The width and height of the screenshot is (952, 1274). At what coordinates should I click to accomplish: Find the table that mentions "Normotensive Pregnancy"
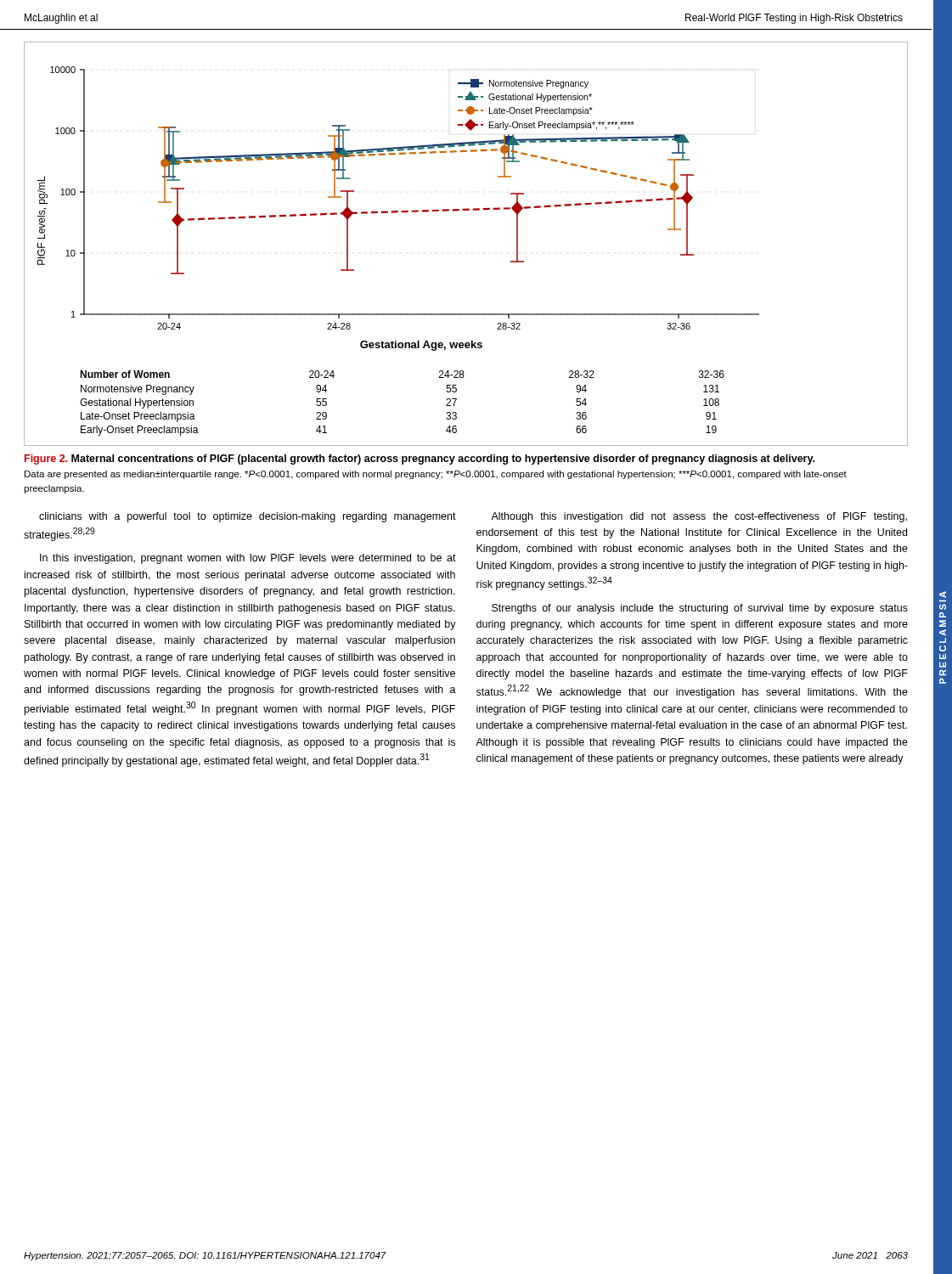click(485, 402)
